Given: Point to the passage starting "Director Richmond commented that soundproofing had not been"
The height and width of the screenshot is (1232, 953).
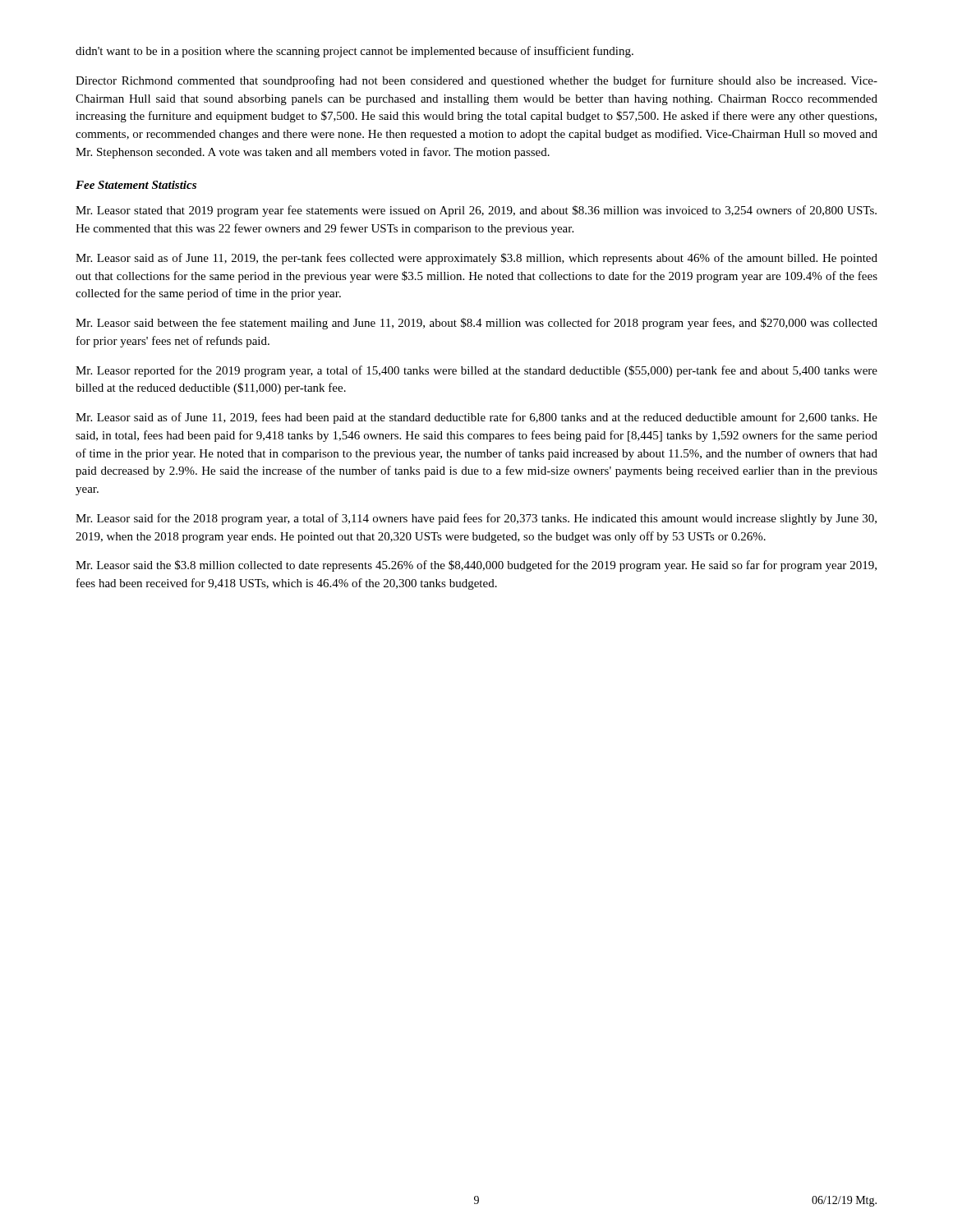Looking at the screenshot, I should 476,117.
